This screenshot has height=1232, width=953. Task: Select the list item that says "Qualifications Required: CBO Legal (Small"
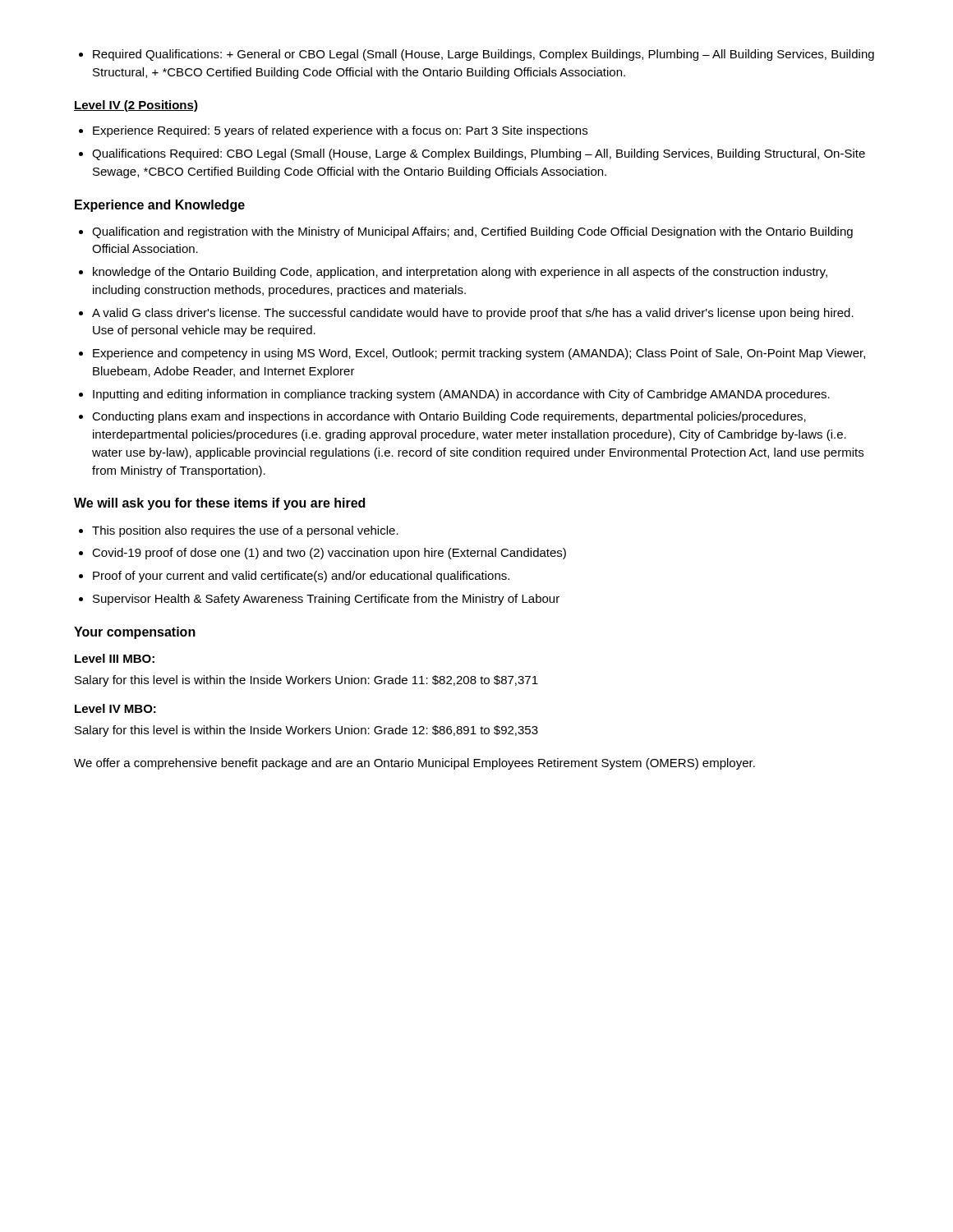point(476,162)
